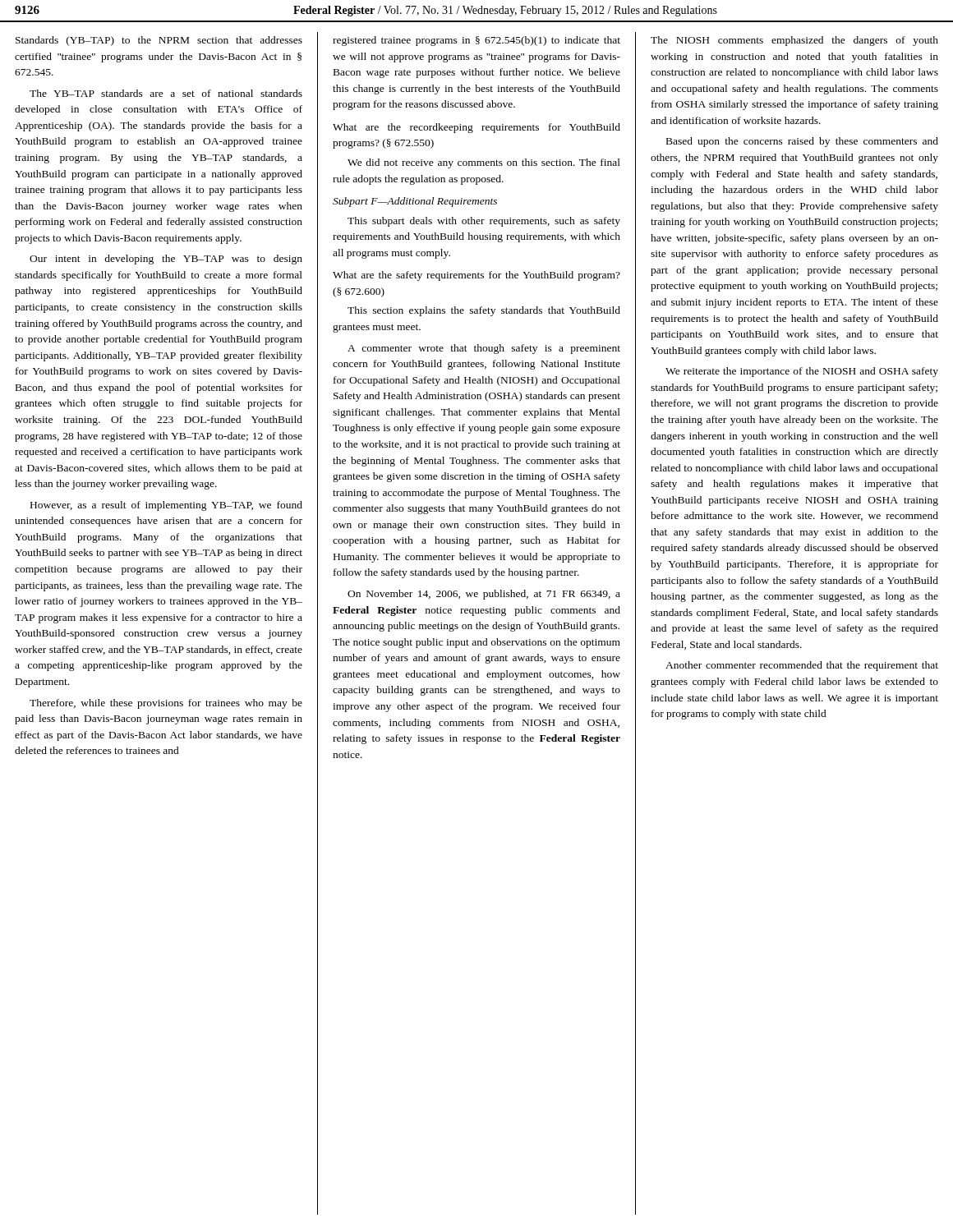Navigate to the passage starting "Standards (YB–TAP) to the NPRM section"

[159, 395]
